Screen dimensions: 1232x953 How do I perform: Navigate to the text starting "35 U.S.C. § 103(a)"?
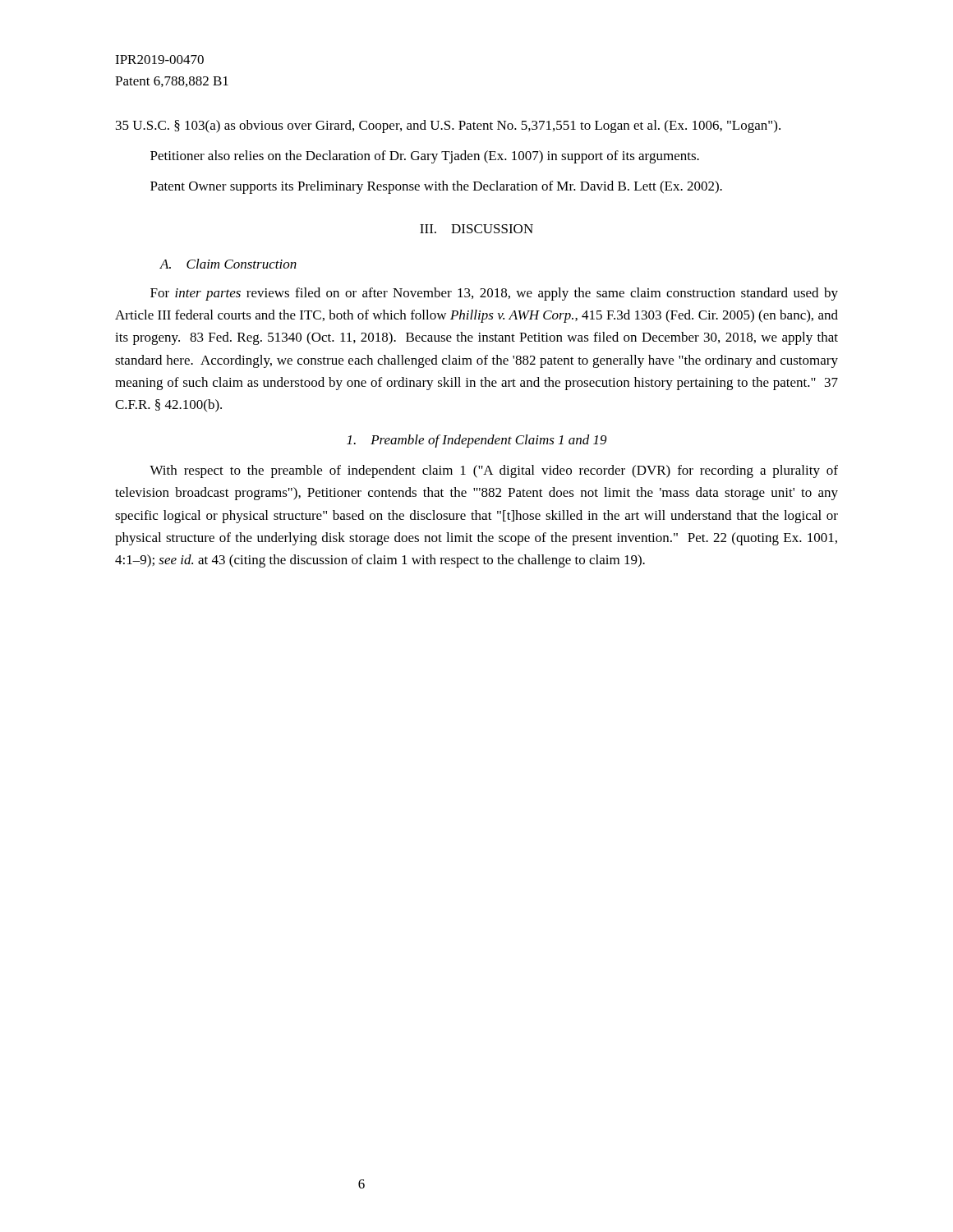pos(448,125)
